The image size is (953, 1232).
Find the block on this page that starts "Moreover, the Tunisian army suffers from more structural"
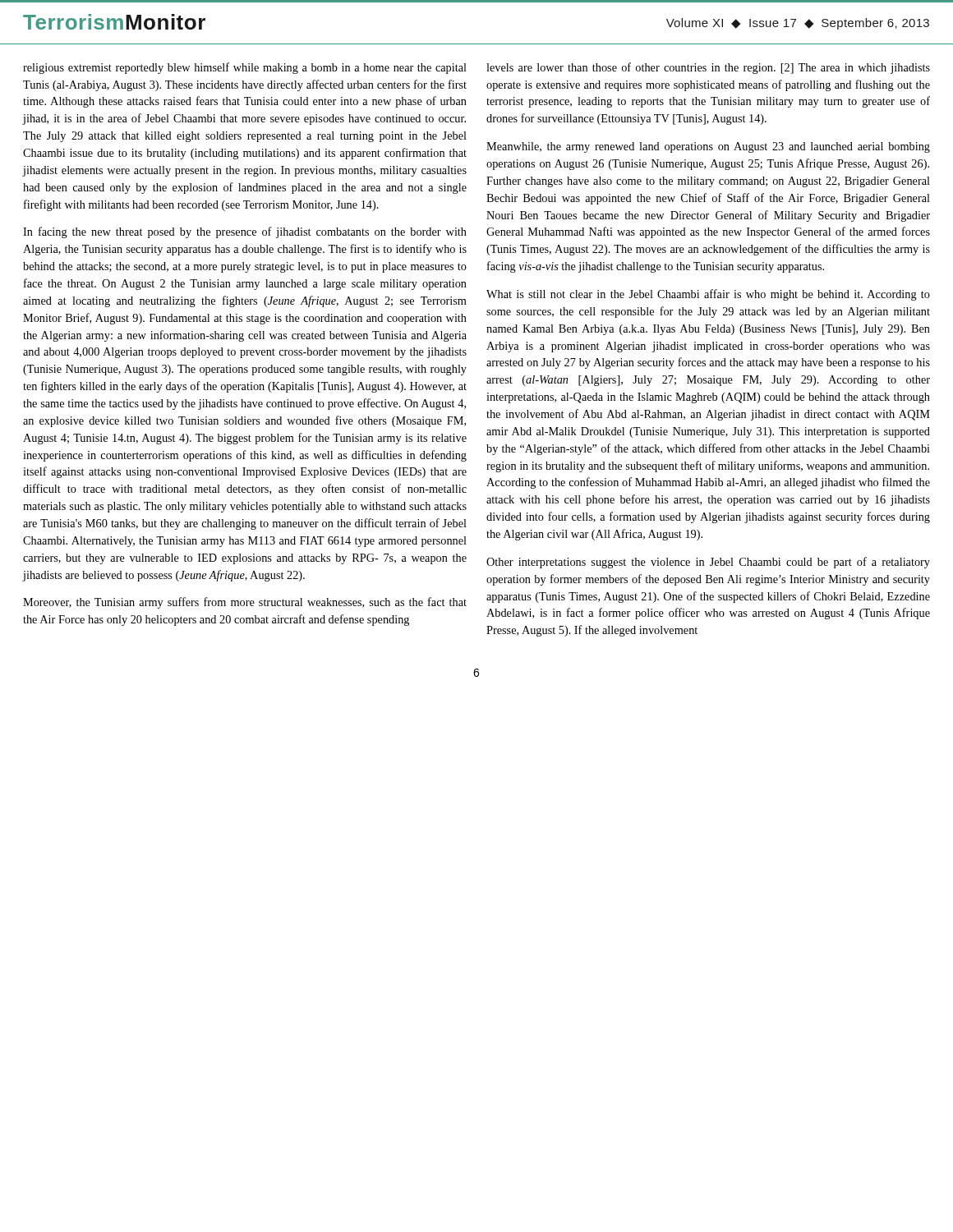(x=245, y=611)
